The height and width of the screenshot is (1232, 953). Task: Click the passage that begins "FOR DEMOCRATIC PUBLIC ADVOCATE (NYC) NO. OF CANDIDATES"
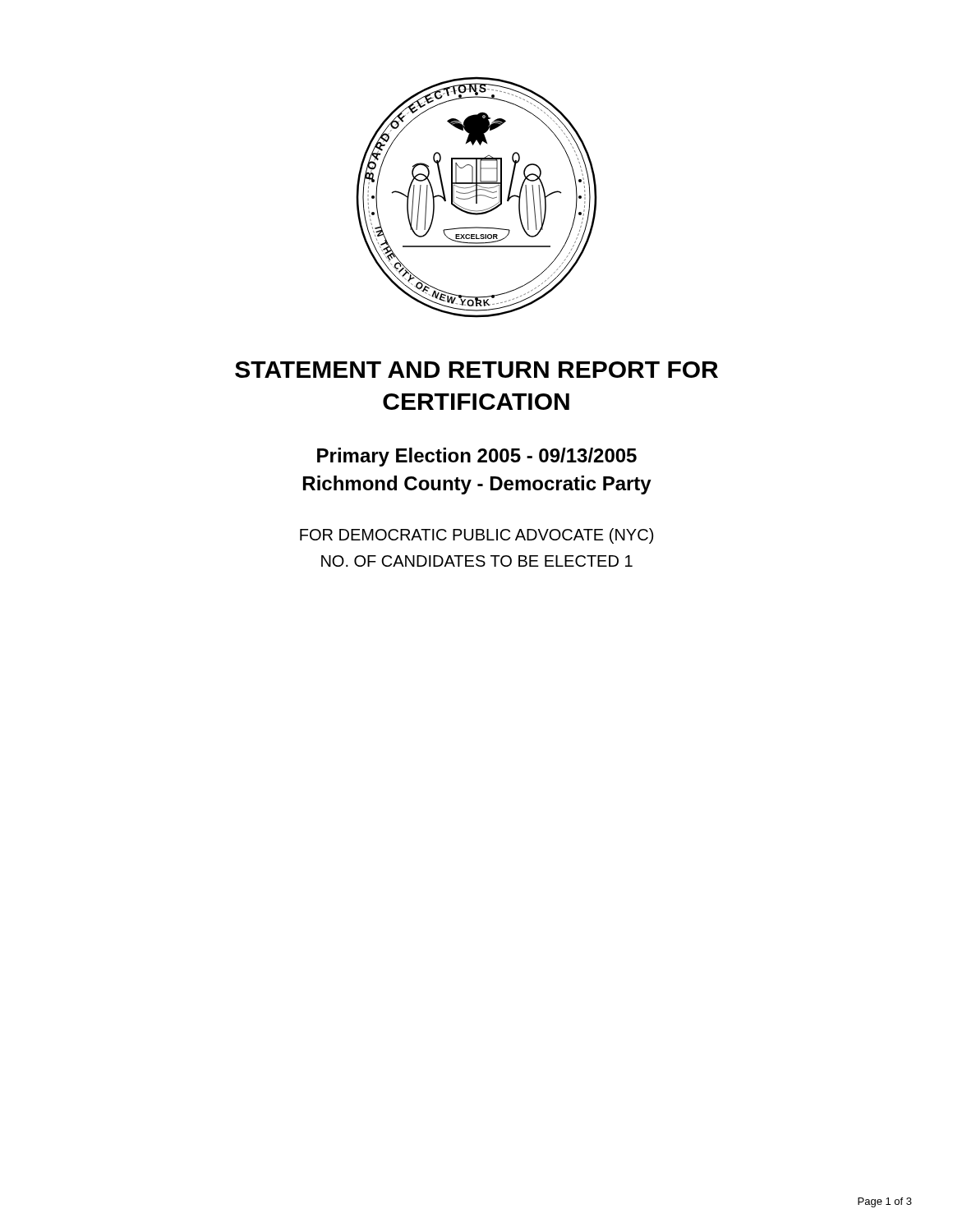pyautogui.click(x=476, y=548)
